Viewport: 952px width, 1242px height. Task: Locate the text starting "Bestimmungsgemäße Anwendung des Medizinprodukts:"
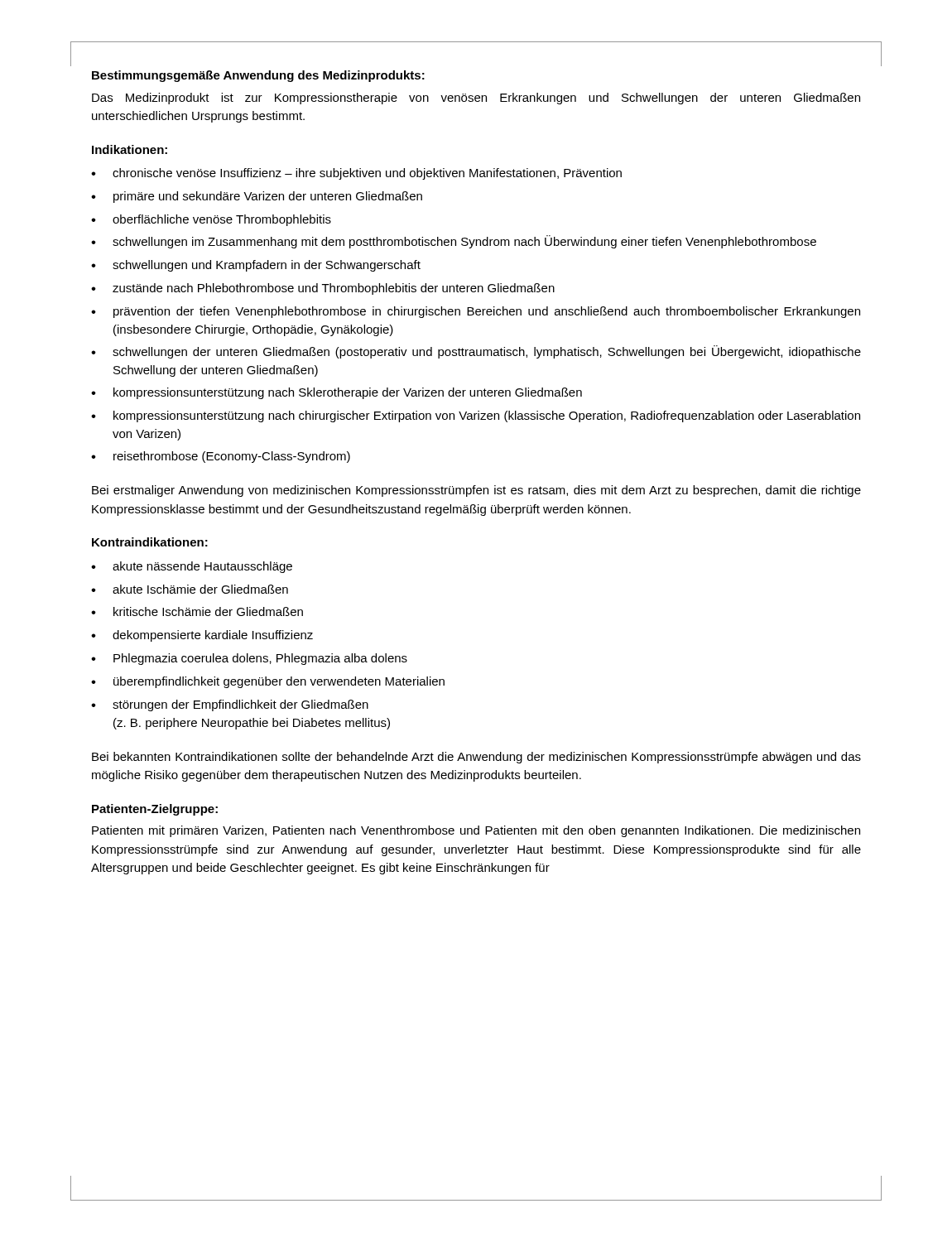click(258, 75)
